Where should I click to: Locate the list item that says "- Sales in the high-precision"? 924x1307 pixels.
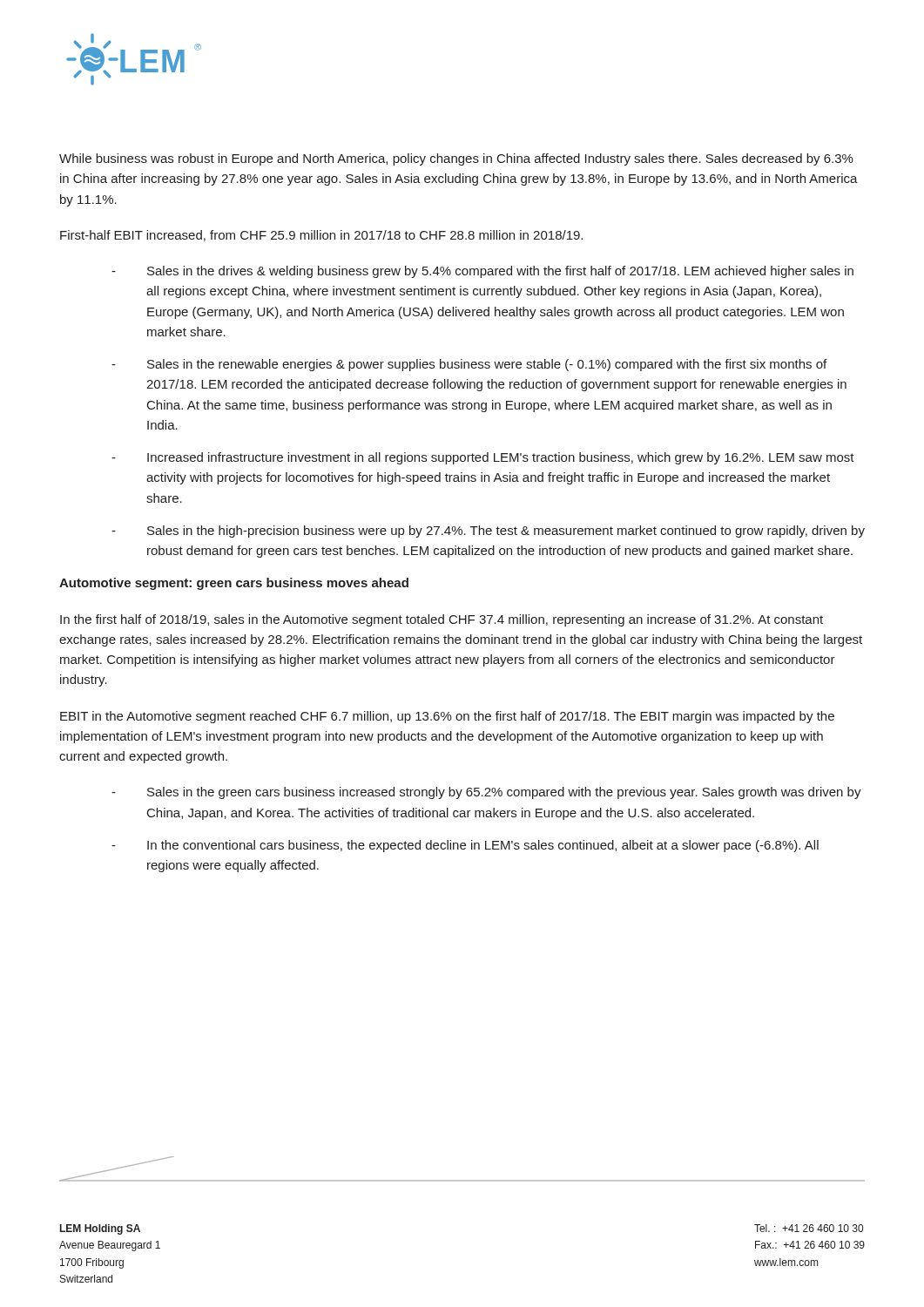tap(462, 540)
